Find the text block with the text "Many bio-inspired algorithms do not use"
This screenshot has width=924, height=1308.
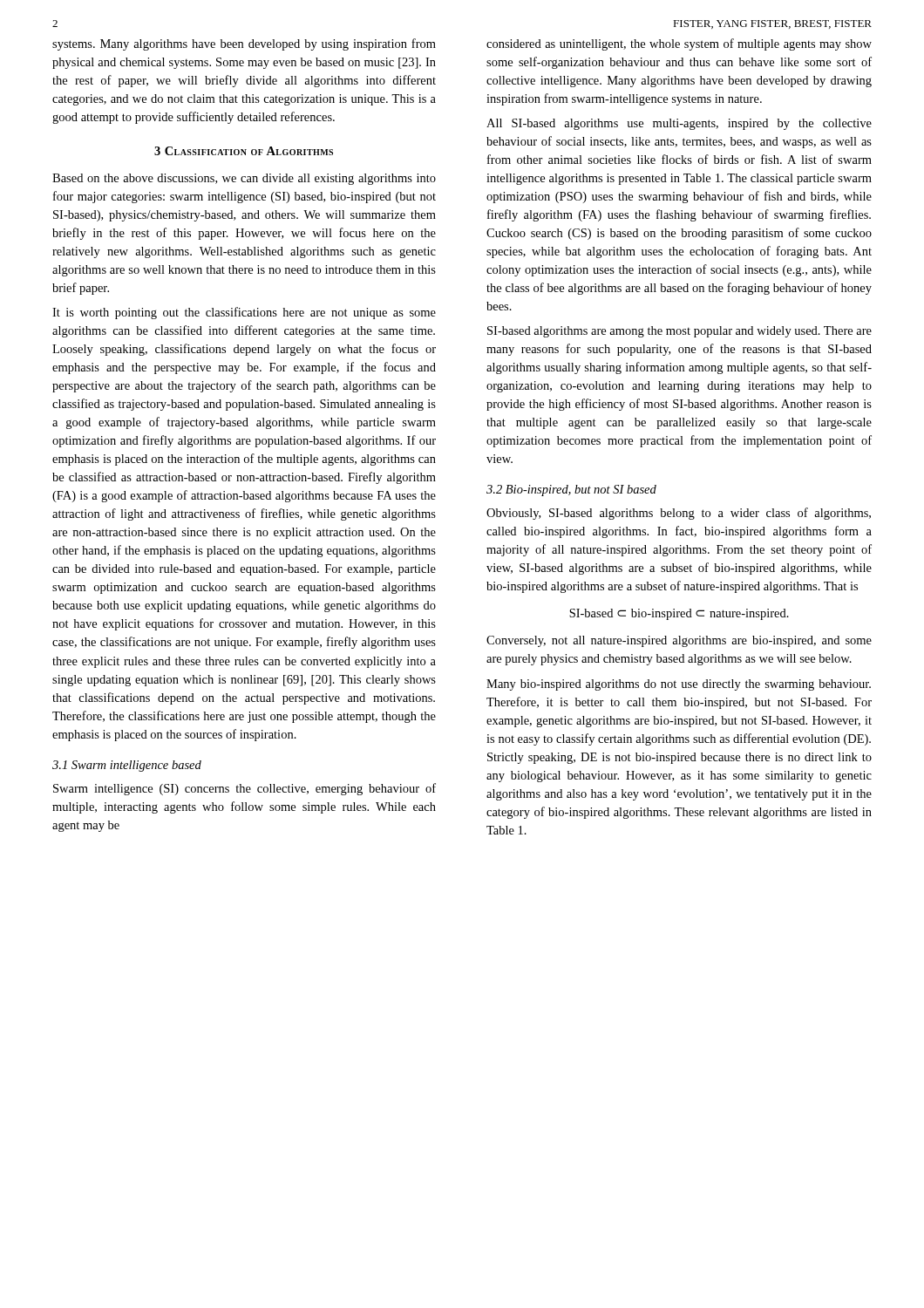coord(679,757)
